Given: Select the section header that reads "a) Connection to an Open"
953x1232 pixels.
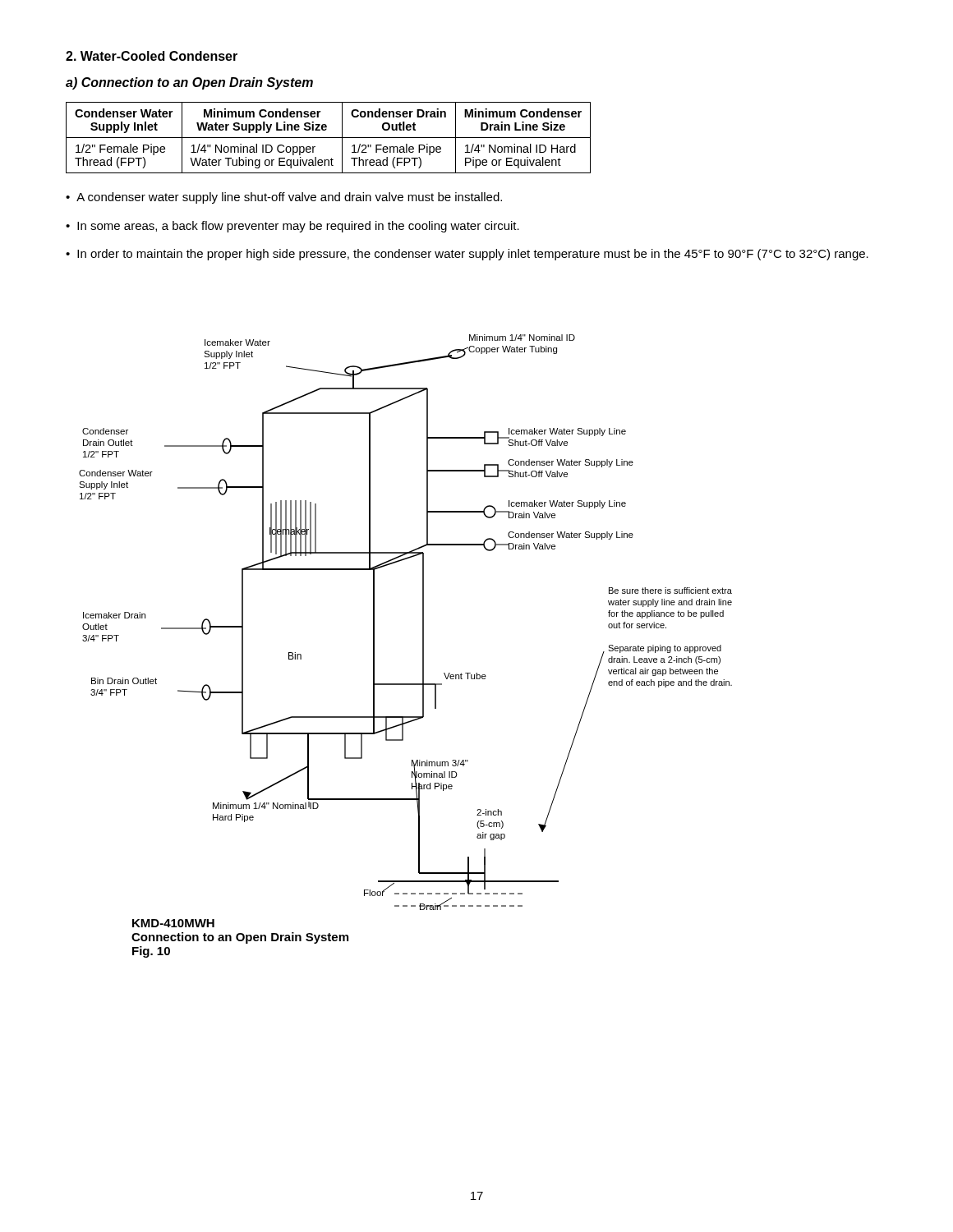Looking at the screenshot, I should pyautogui.click(x=190, y=83).
